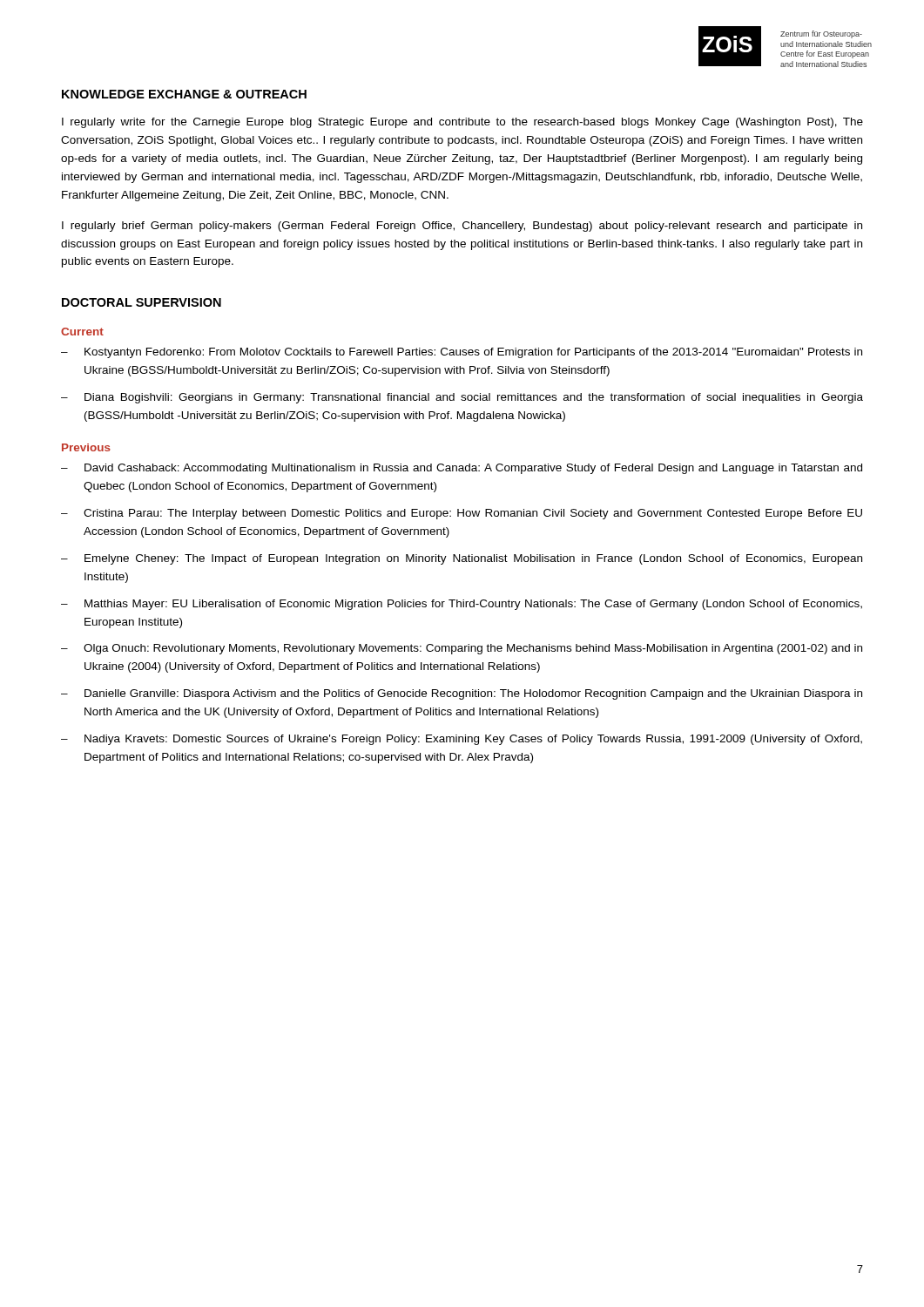
Task: Click on the region starting "– Danielle Granville: Diaspora Activism and the"
Action: pyautogui.click(x=462, y=703)
